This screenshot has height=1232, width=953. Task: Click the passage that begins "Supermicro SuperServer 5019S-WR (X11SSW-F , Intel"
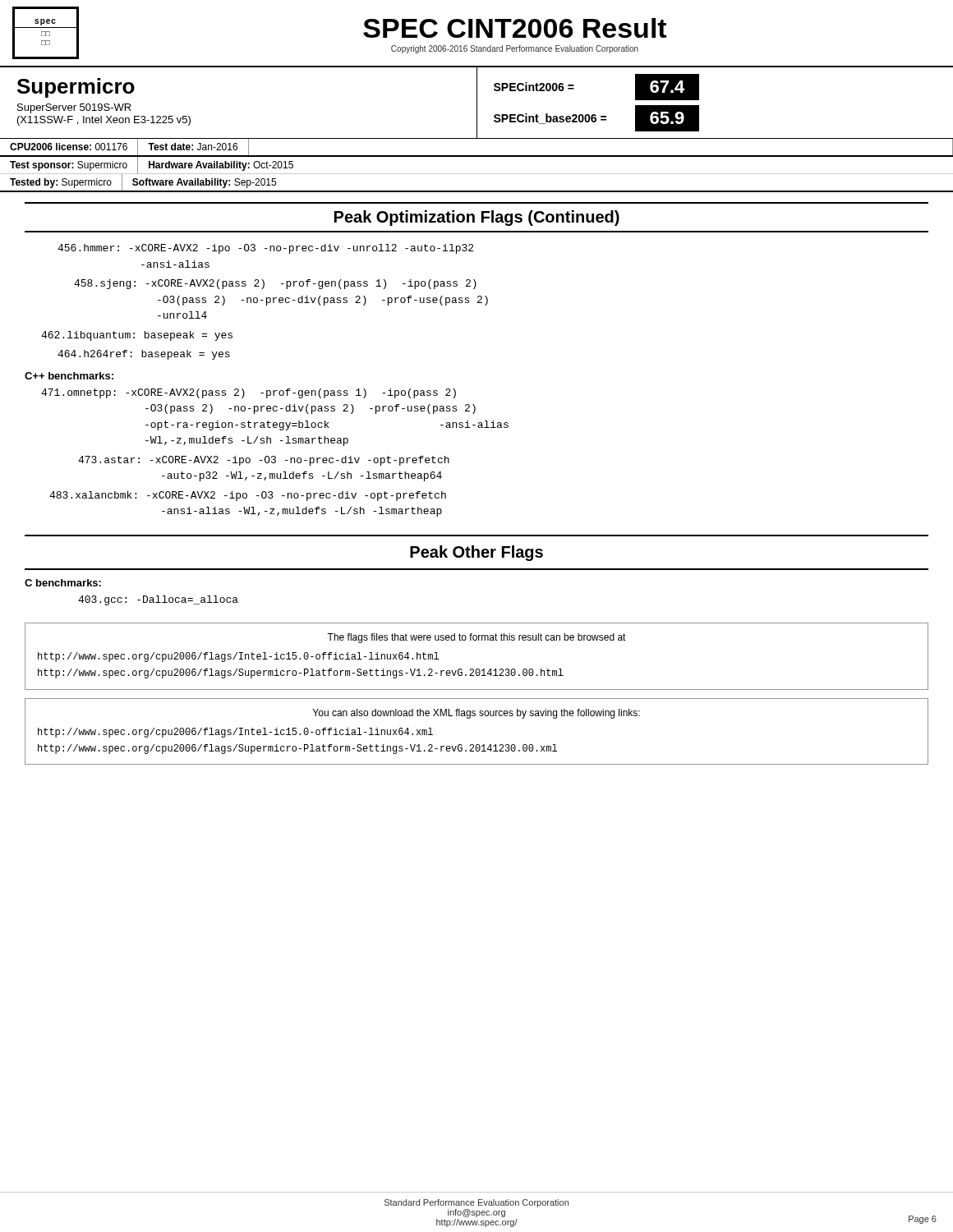[x=76, y=88]
